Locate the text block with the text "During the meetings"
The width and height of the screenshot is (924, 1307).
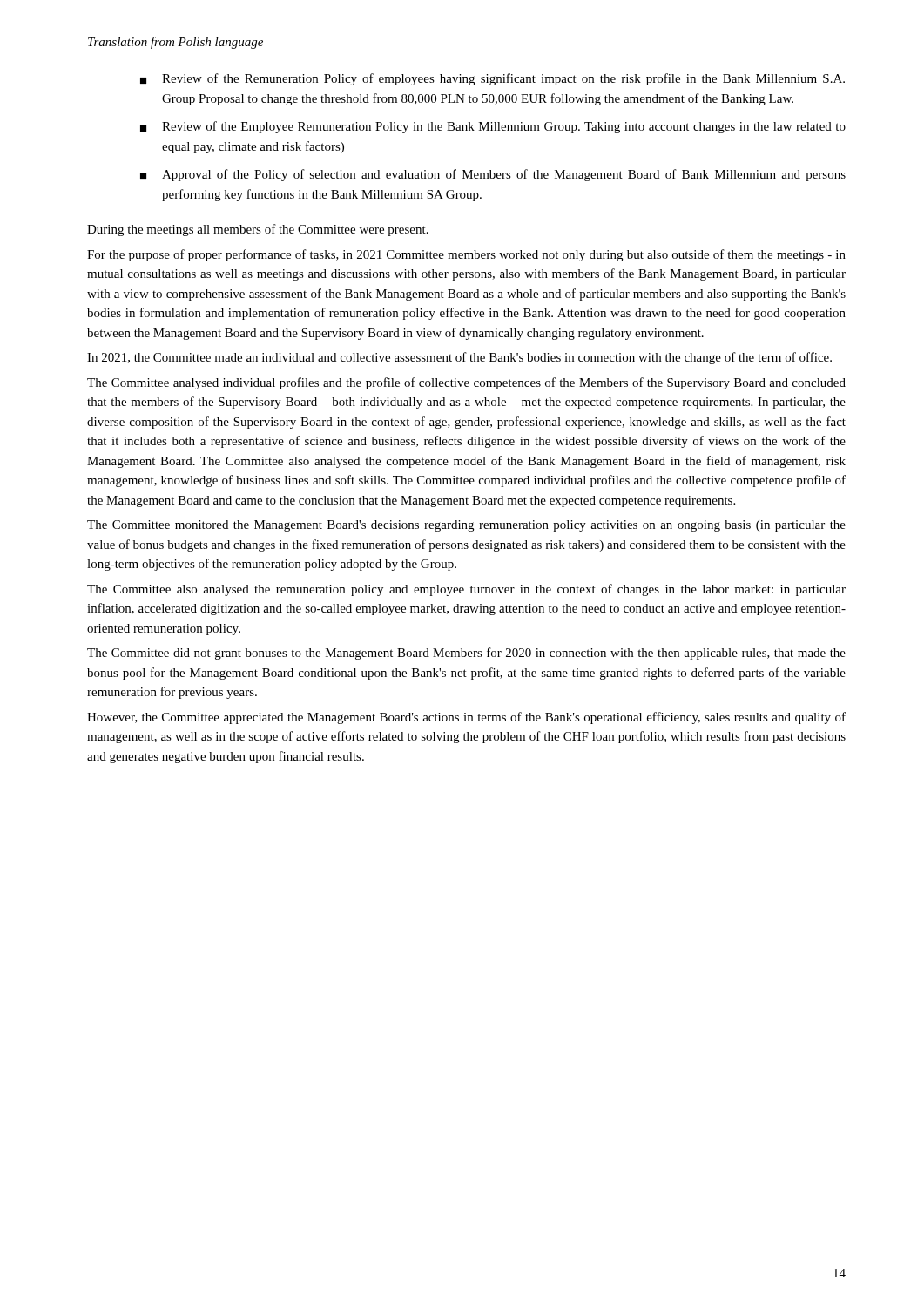258,229
